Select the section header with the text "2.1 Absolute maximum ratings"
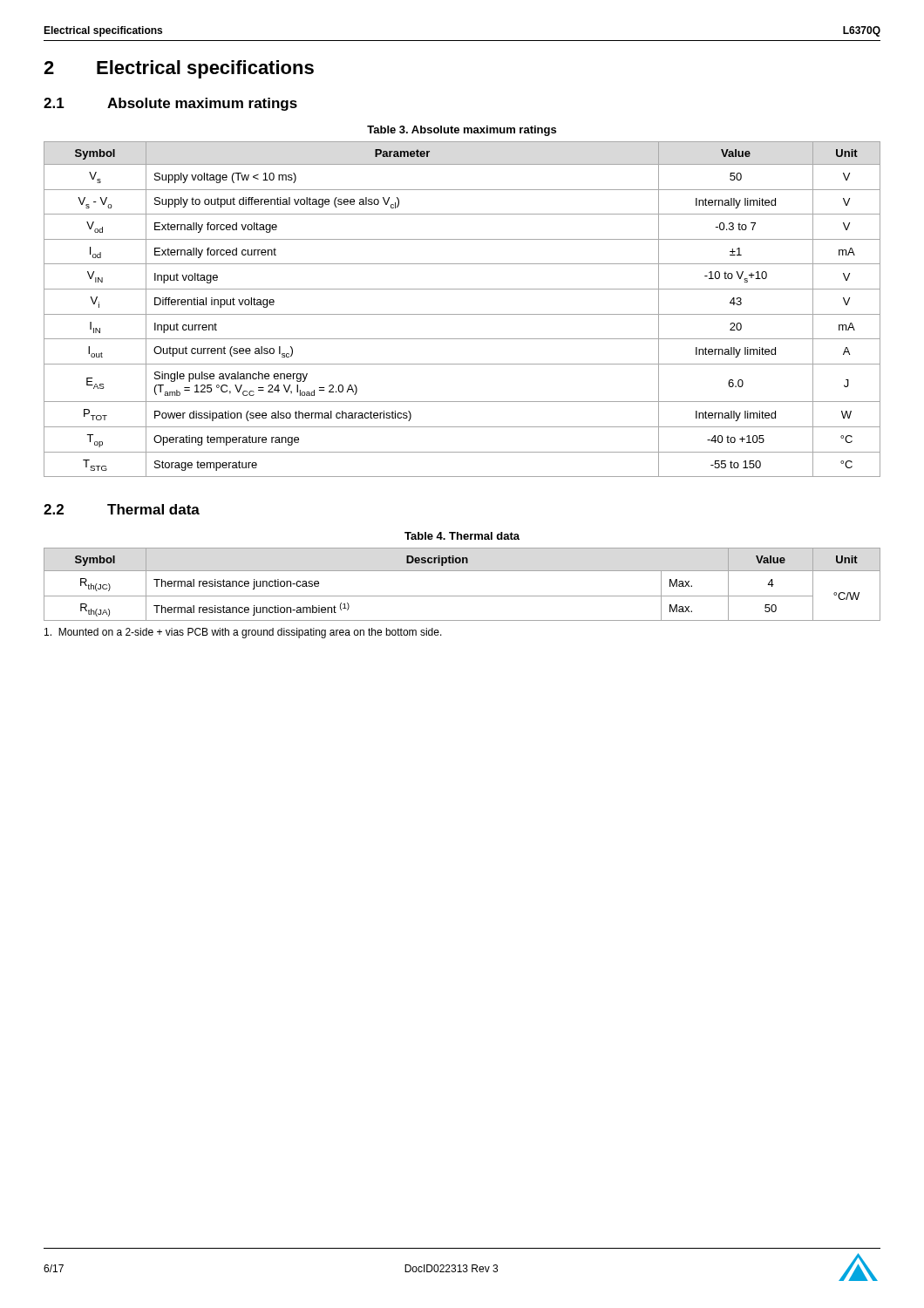The width and height of the screenshot is (924, 1308). click(171, 104)
